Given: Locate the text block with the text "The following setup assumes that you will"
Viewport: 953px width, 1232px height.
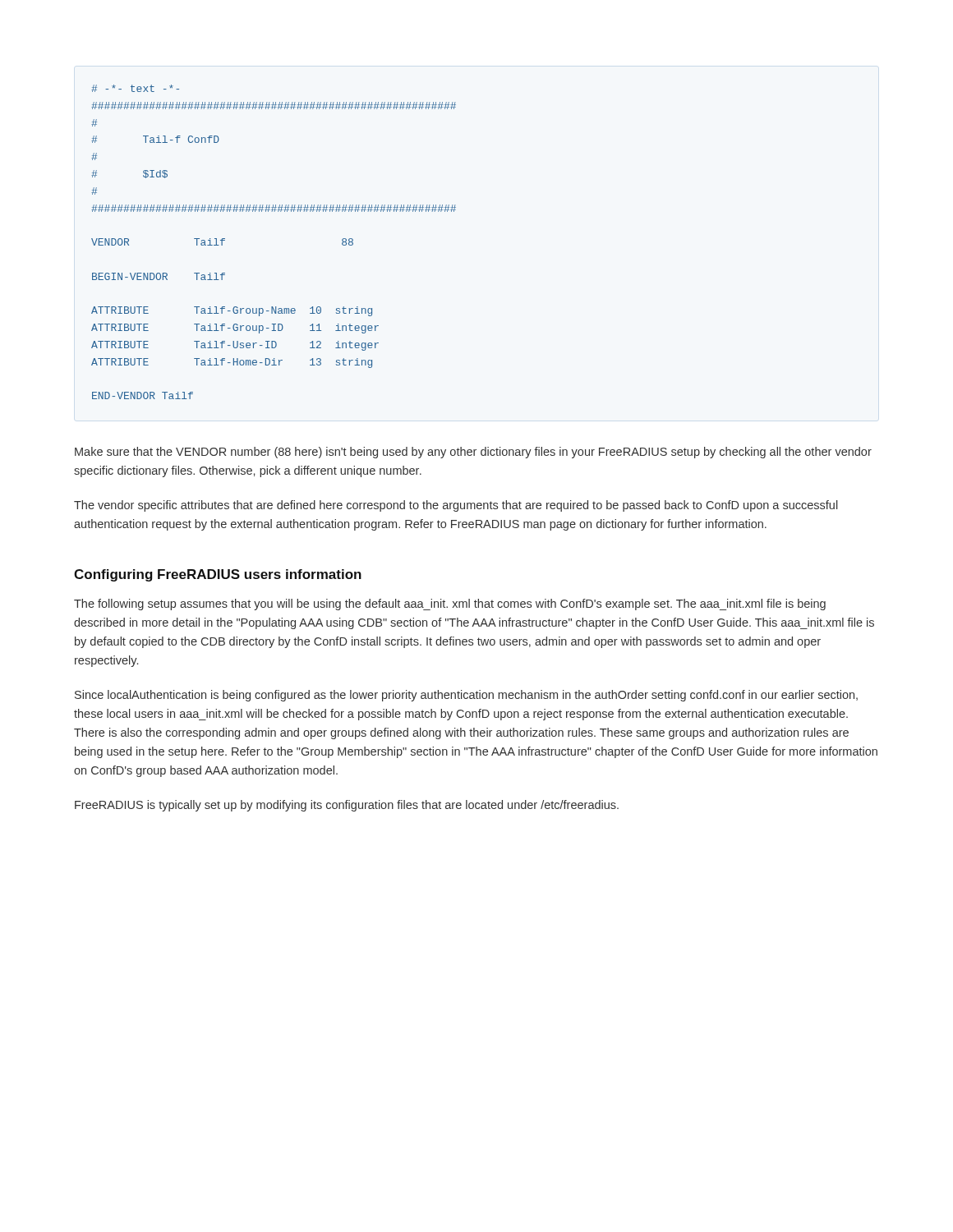Looking at the screenshot, I should click(x=474, y=632).
